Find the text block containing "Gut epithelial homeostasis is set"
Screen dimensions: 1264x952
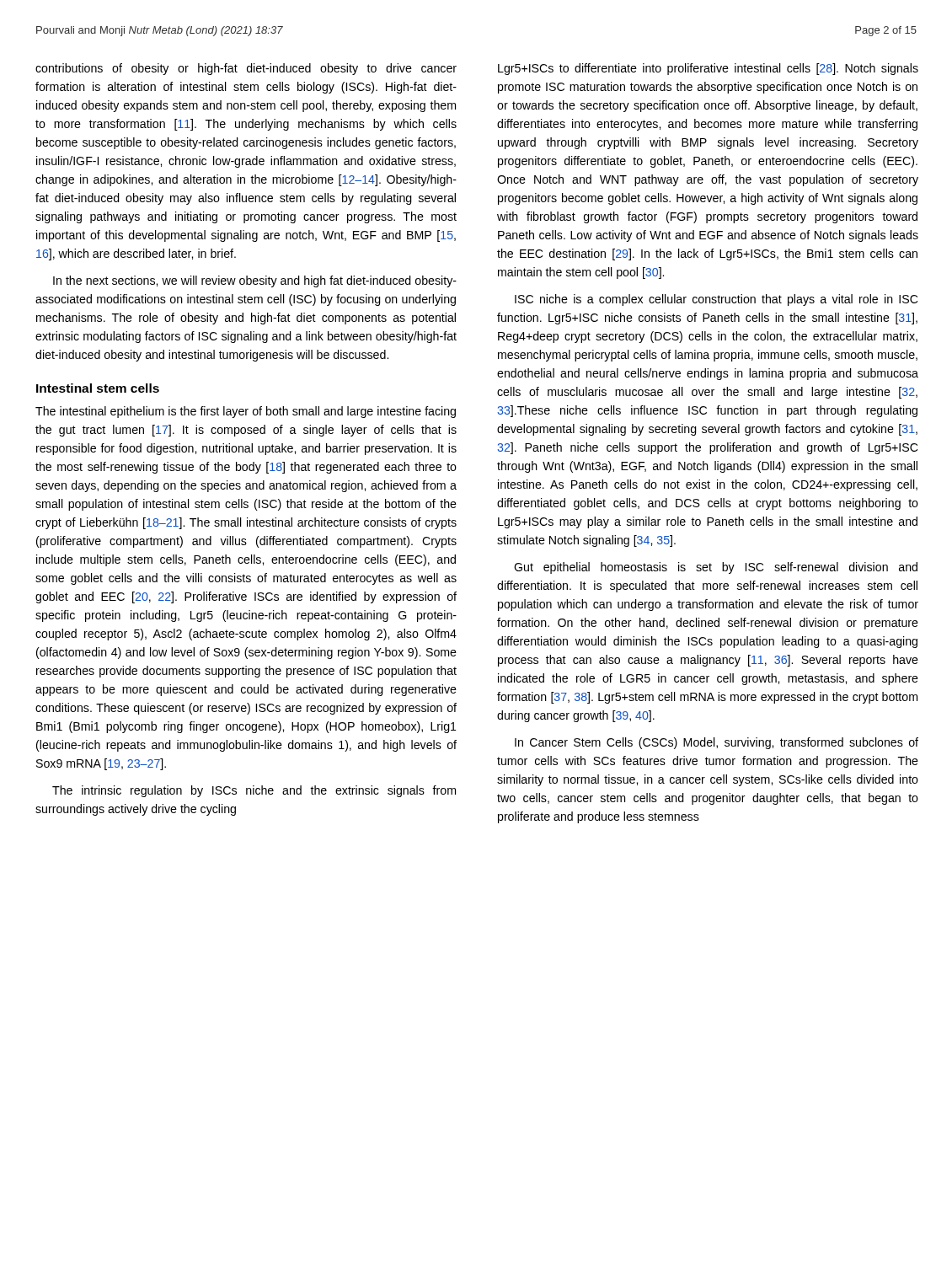(708, 641)
